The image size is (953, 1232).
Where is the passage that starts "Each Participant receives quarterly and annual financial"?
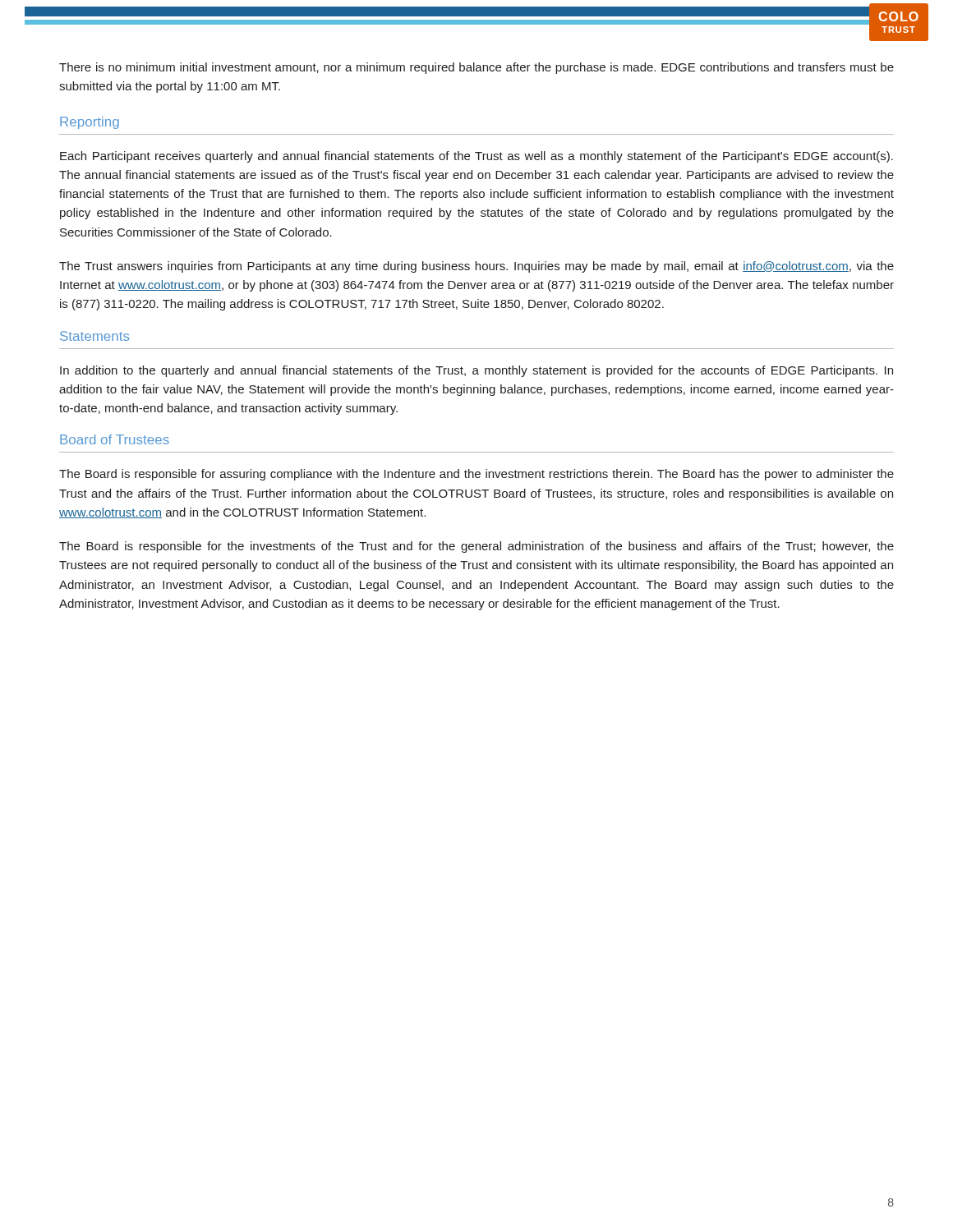(x=476, y=193)
